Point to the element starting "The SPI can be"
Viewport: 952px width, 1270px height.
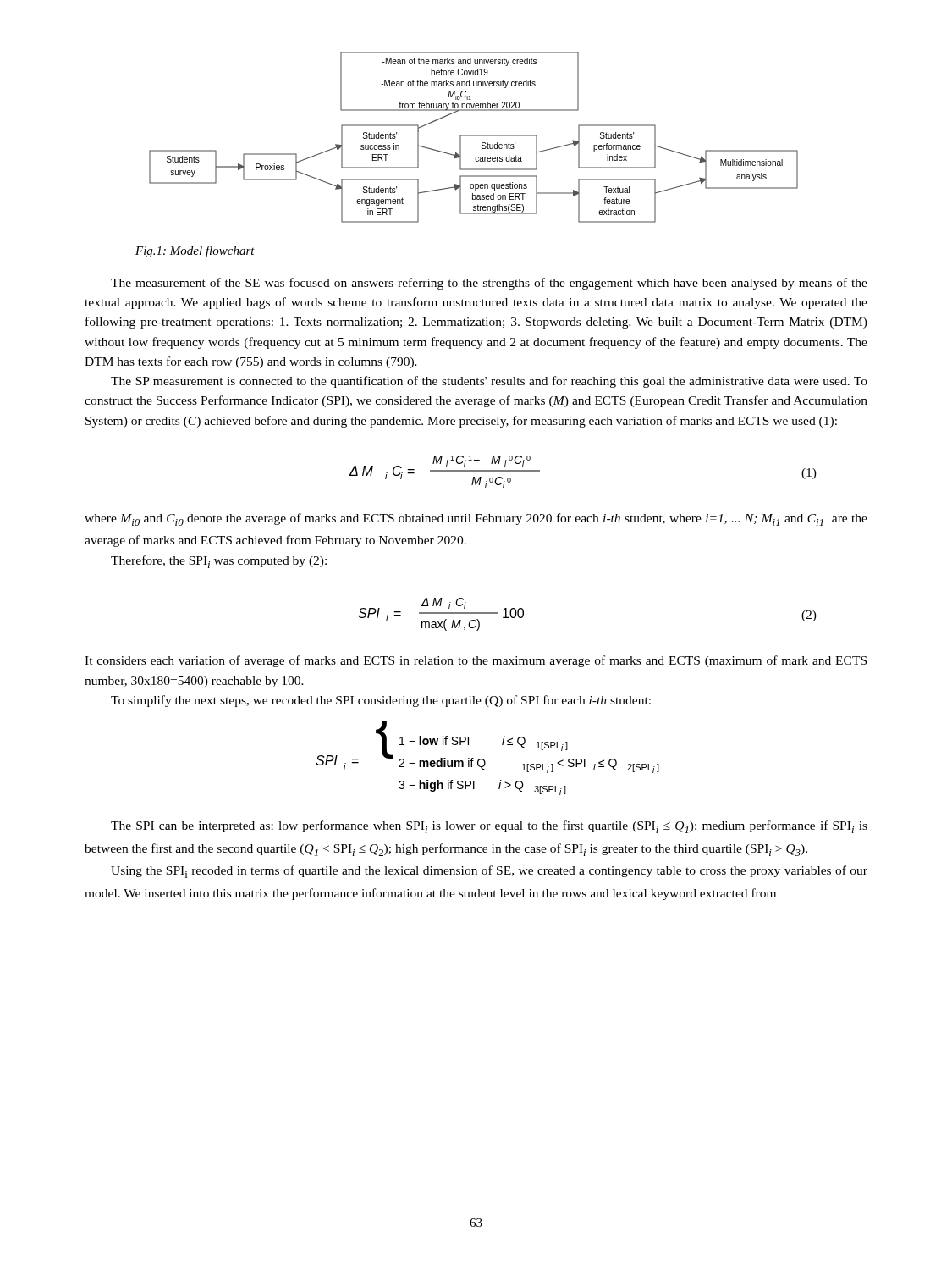(x=476, y=838)
